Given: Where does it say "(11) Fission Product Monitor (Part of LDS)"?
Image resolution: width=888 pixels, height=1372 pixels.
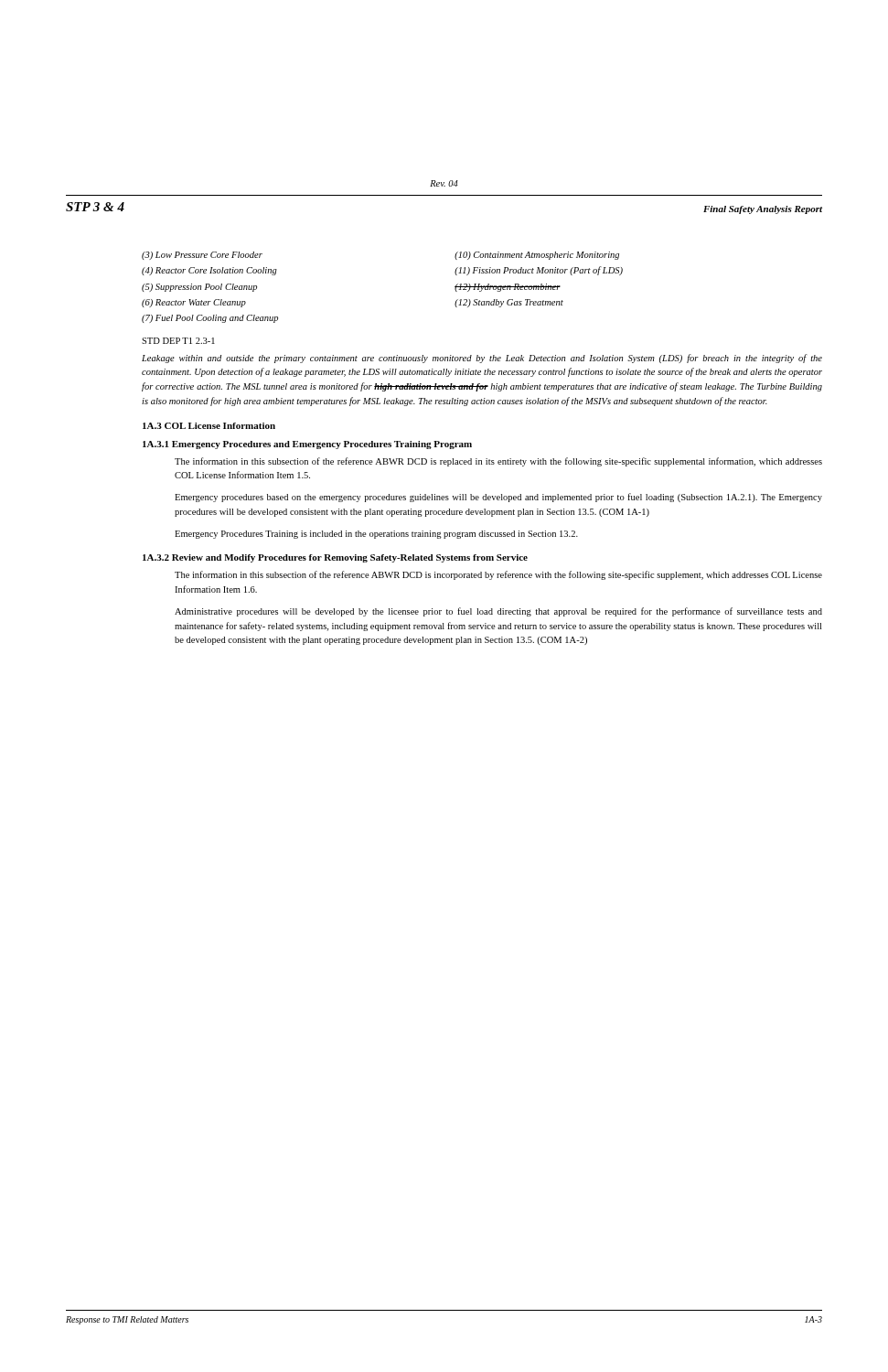Looking at the screenshot, I should [x=539, y=271].
